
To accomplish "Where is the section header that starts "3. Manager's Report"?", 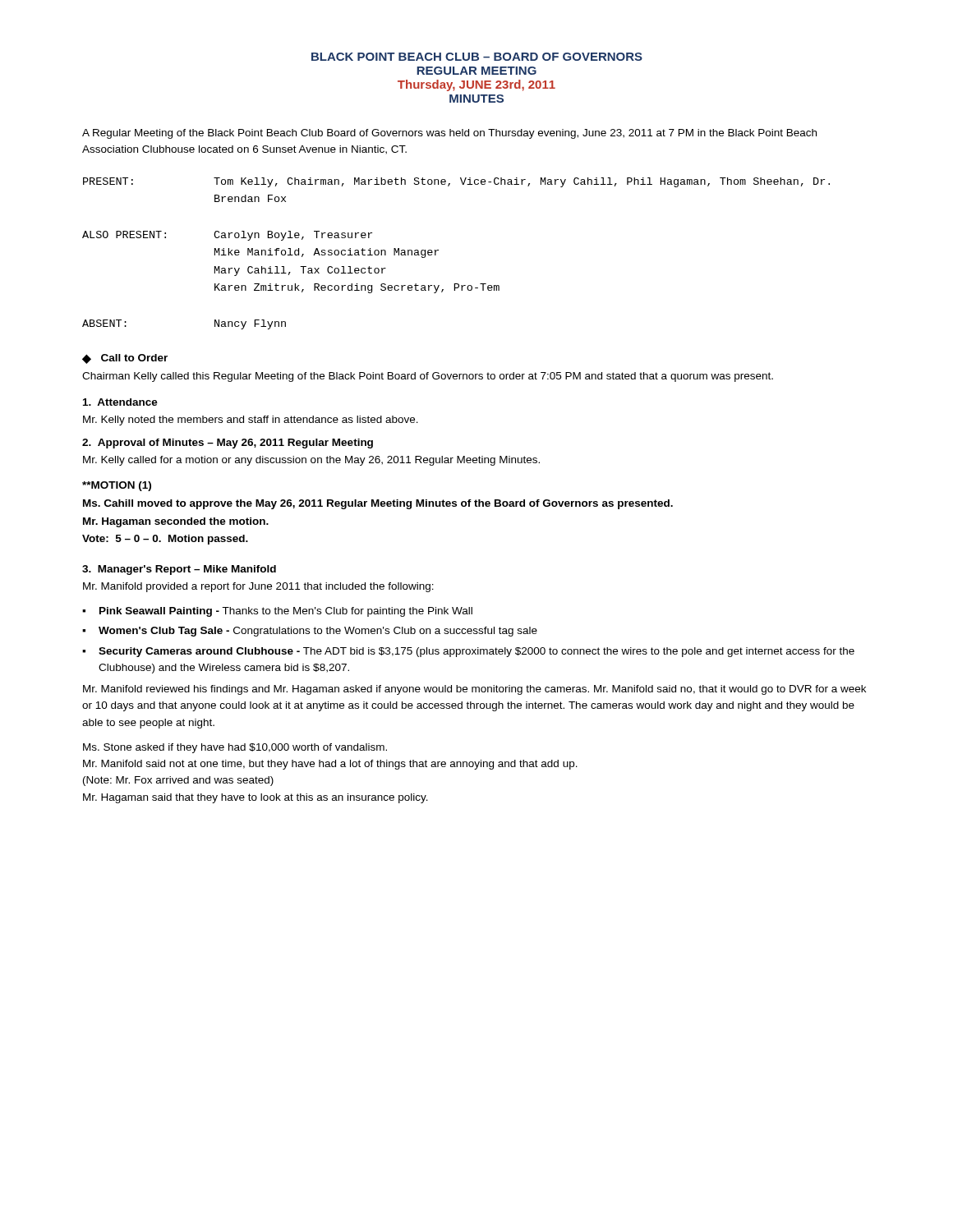I will [179, 569].
